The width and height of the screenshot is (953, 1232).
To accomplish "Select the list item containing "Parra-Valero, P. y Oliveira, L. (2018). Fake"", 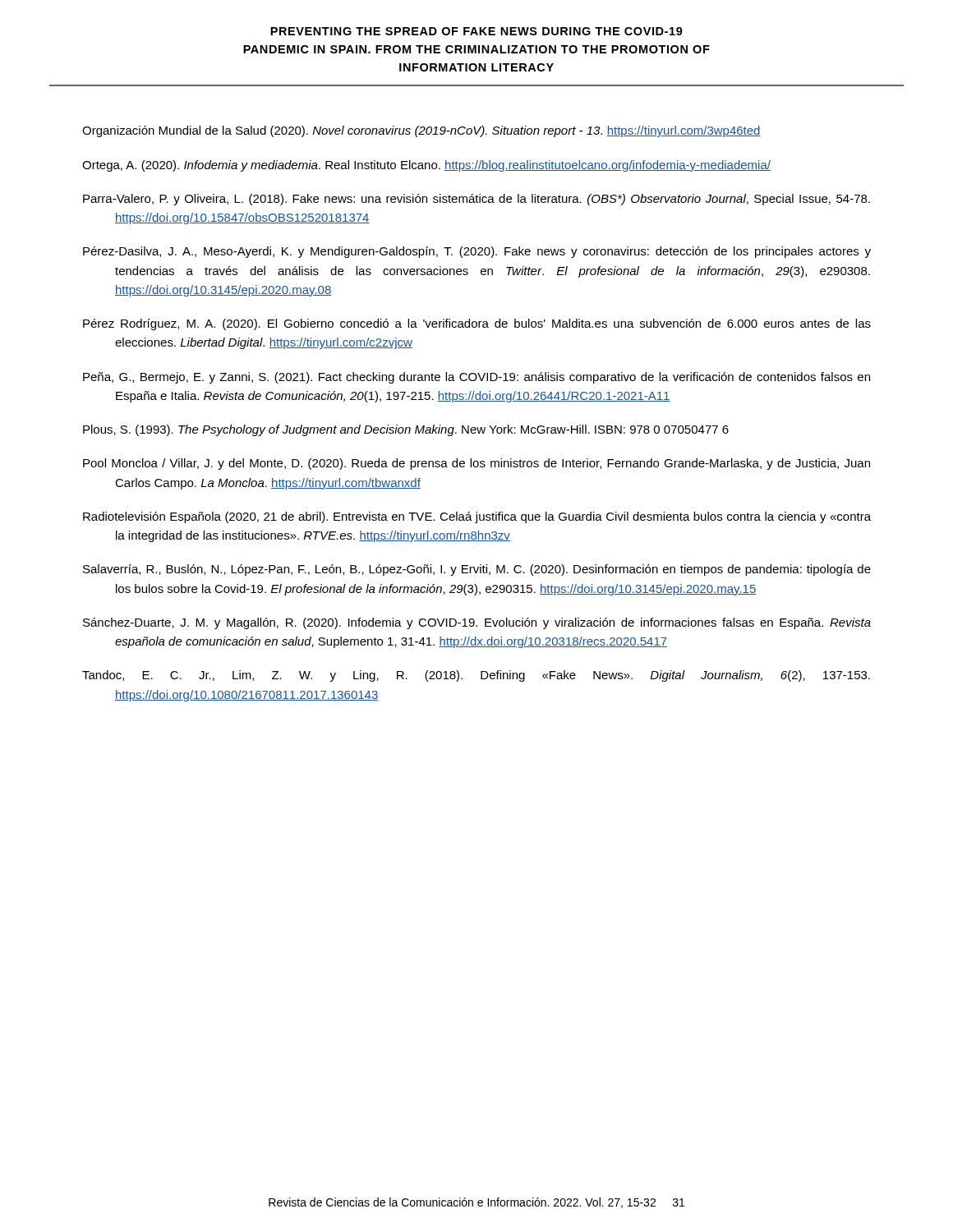I will click(476, 208).
